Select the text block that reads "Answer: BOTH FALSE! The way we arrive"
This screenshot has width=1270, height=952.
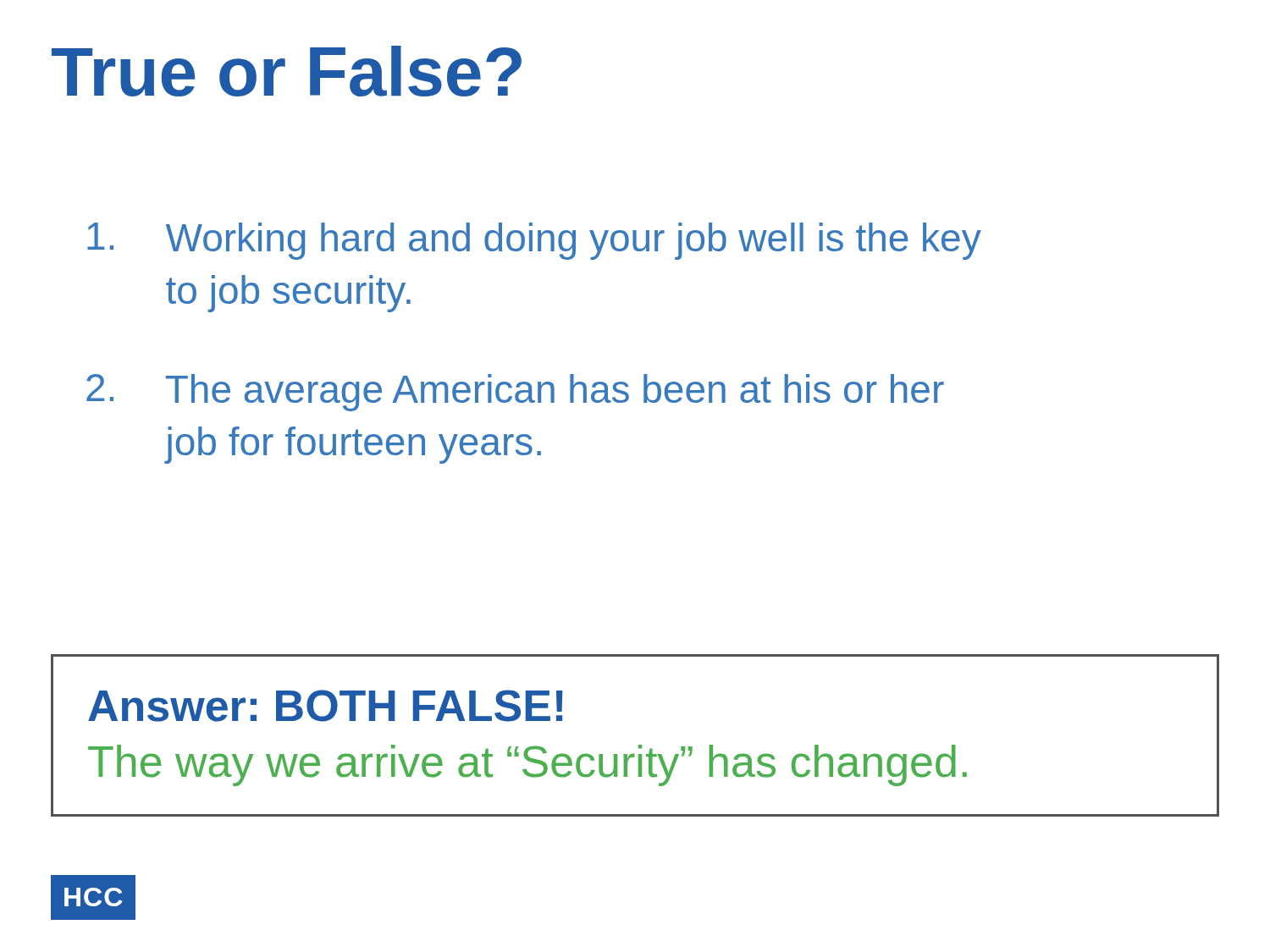click(x=635, y=734)
